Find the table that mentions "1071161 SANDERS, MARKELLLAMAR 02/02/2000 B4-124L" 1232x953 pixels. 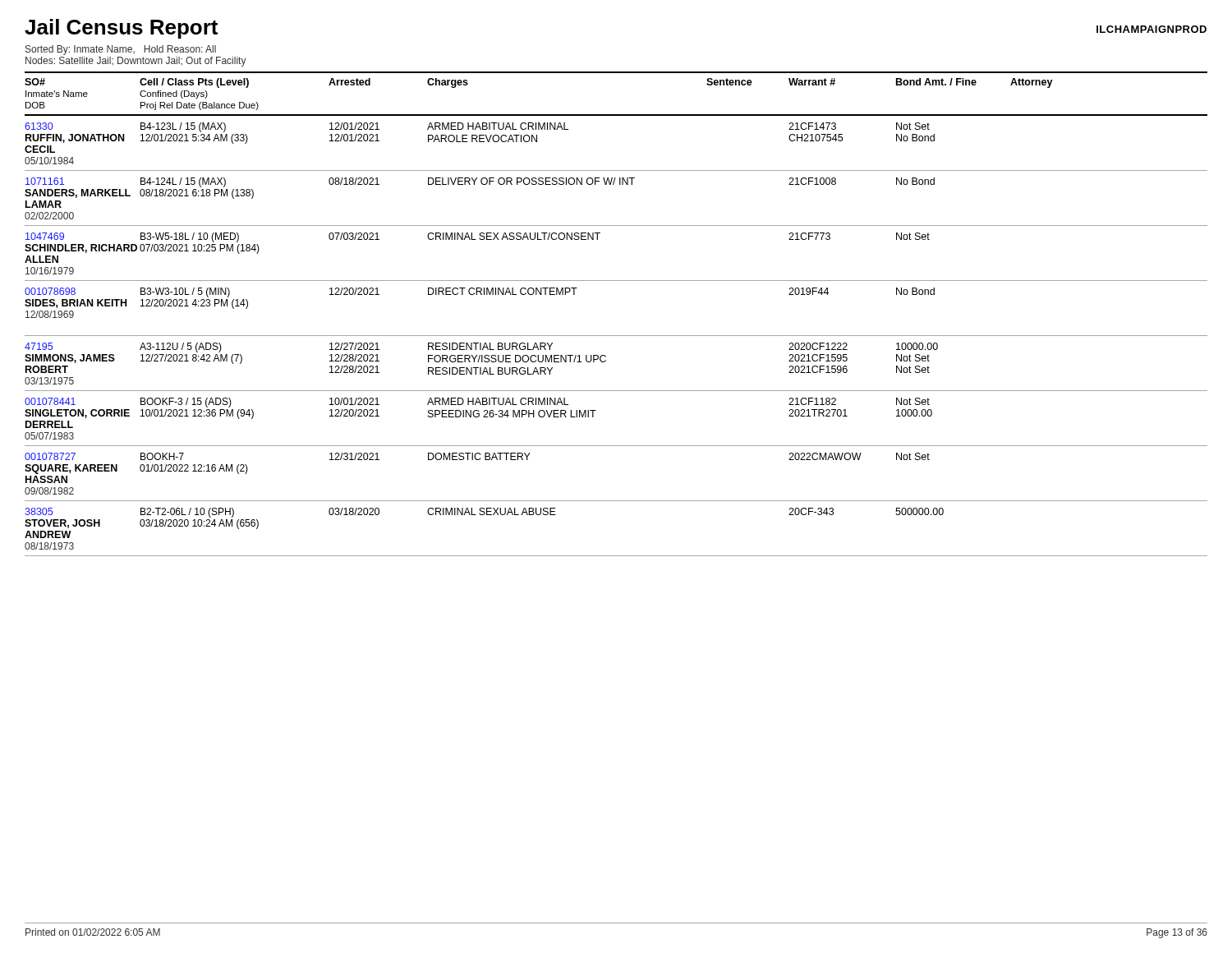(616, 198)
